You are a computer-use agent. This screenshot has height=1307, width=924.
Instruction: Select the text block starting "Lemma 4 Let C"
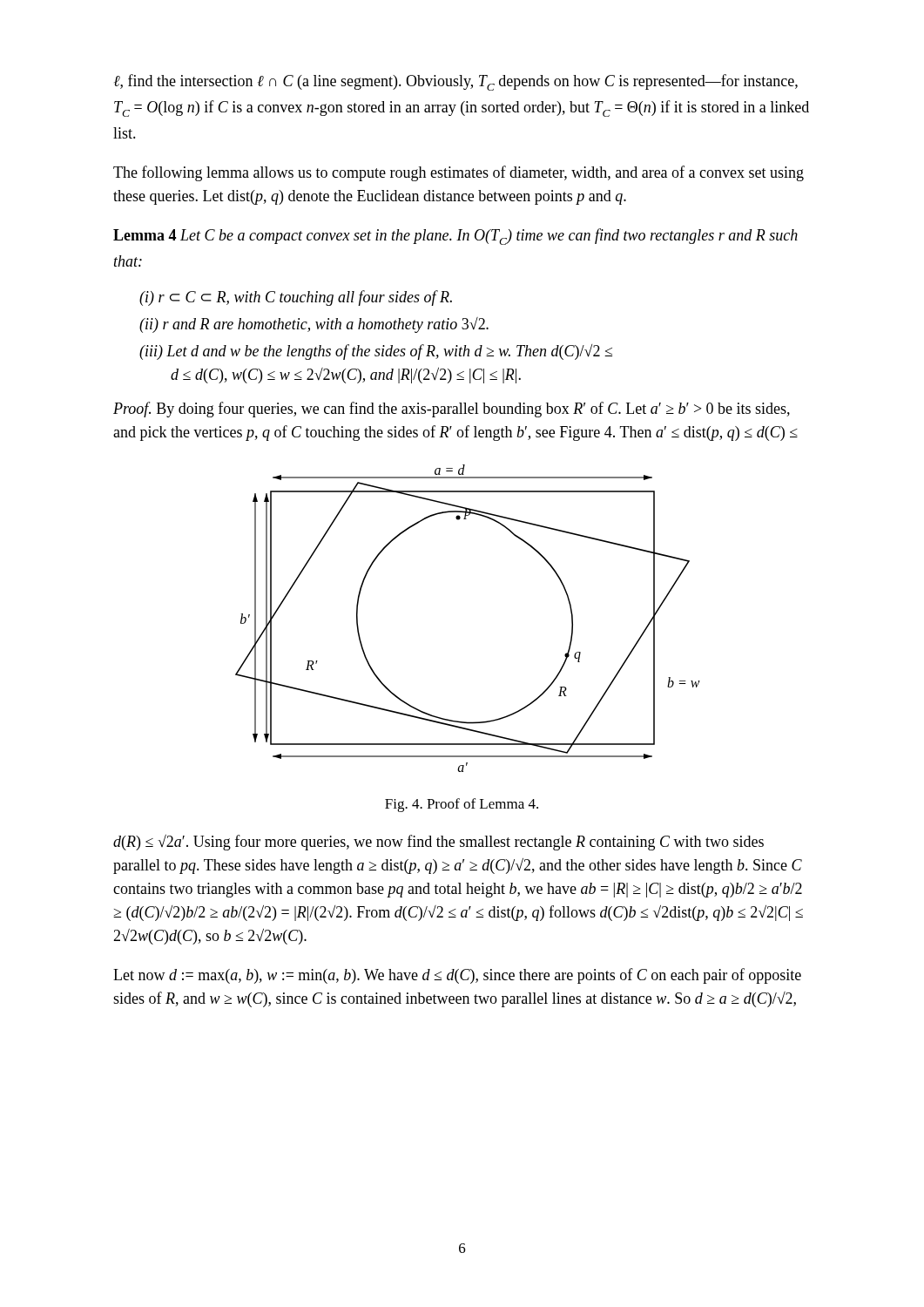click(456, 248)
